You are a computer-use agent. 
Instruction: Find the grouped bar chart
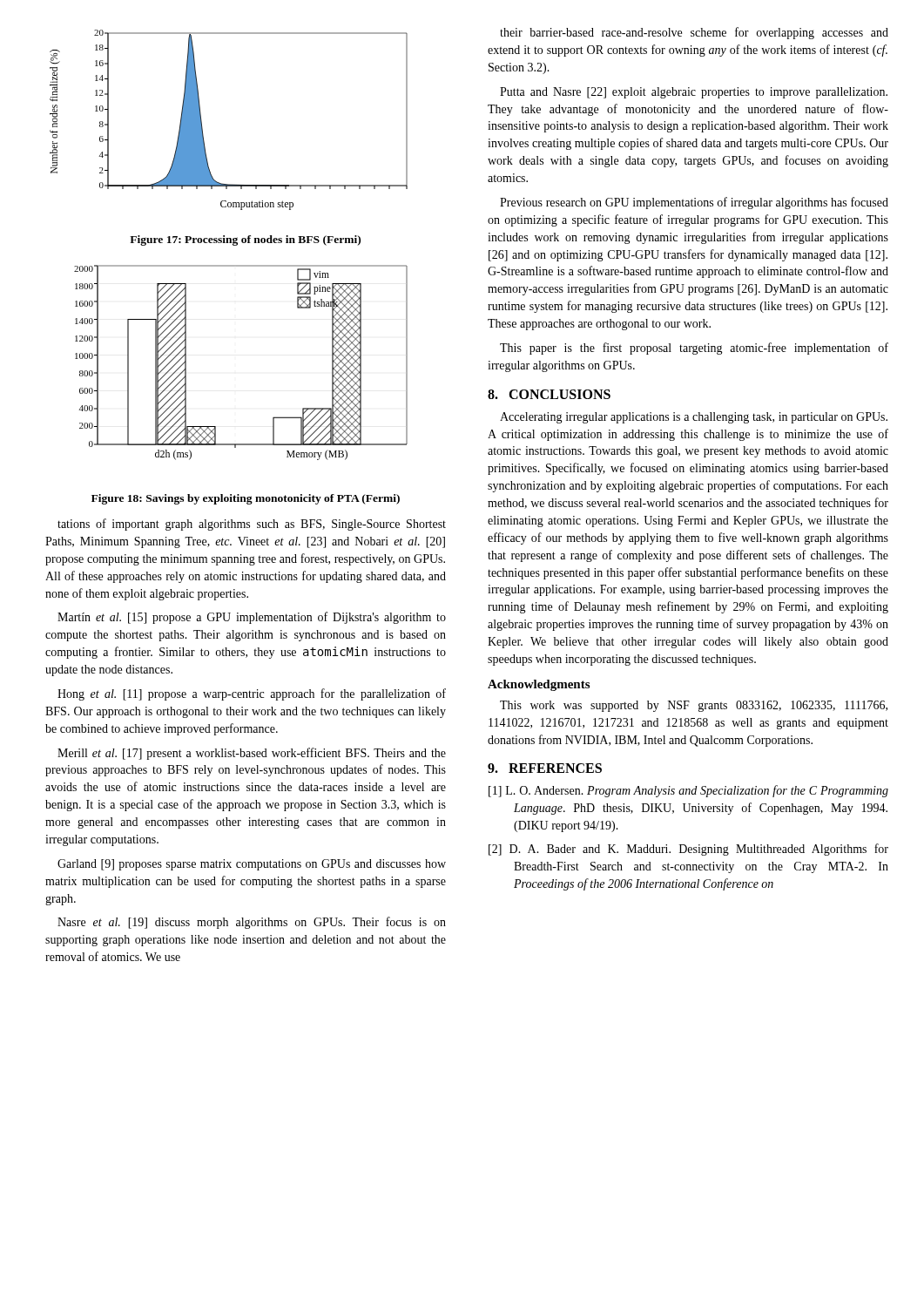point(246,370)
